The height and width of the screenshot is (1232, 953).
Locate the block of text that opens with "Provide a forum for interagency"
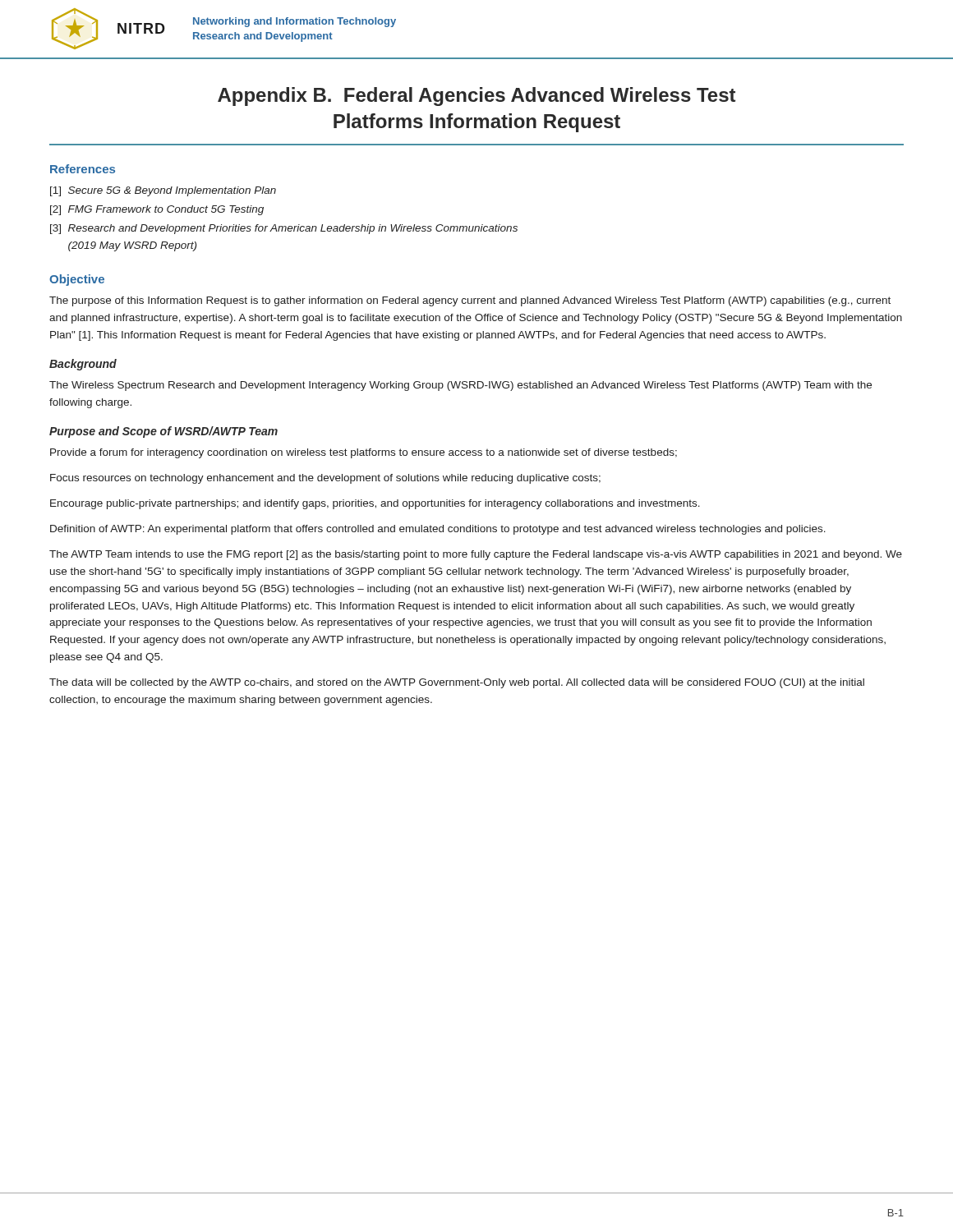pyautogui.click(x=363, y=452)
